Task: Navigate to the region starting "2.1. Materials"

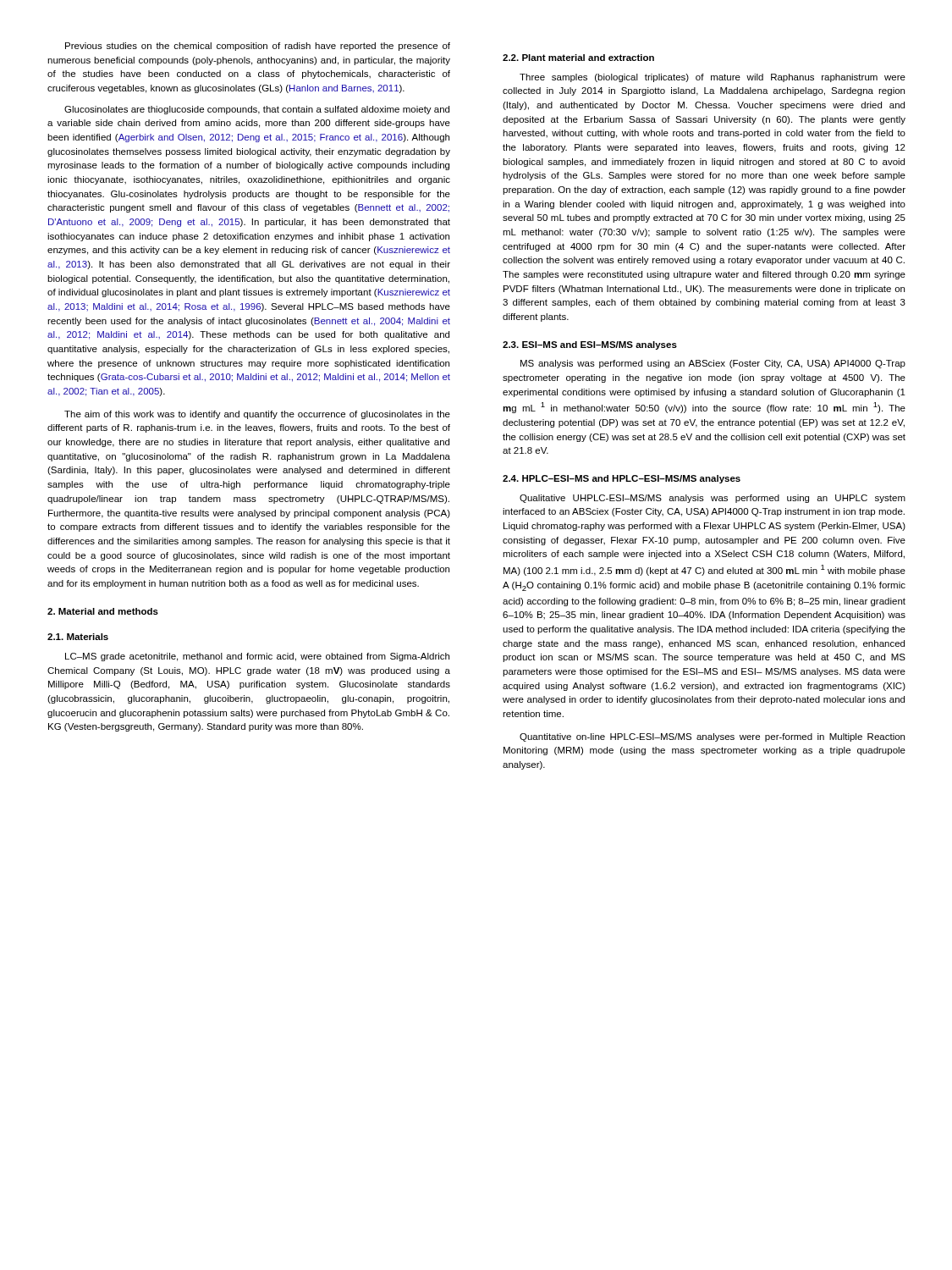Action: click(x=78, y=637)
